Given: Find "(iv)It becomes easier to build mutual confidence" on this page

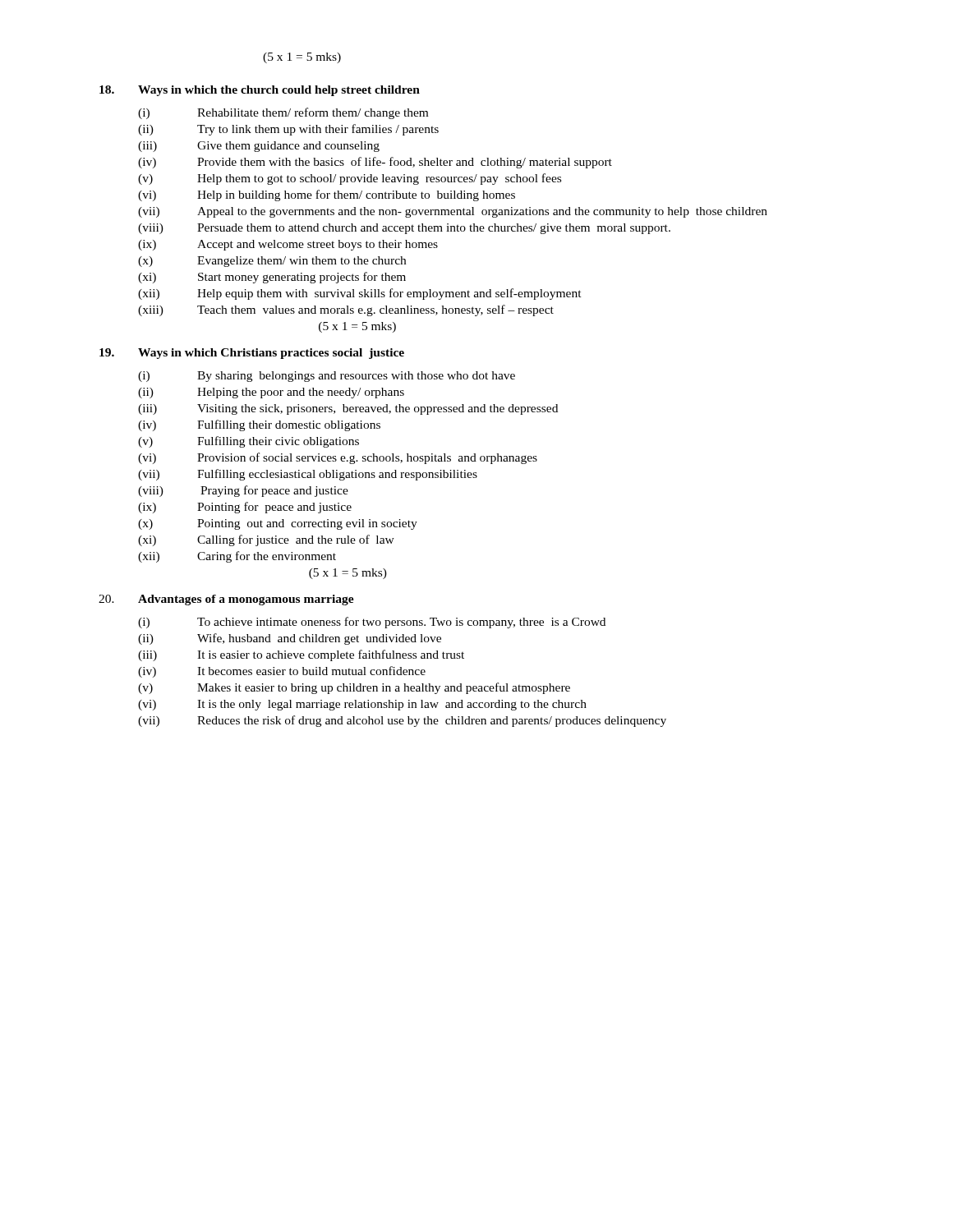Looking at the screenshot, I should [x=496, y=671].
